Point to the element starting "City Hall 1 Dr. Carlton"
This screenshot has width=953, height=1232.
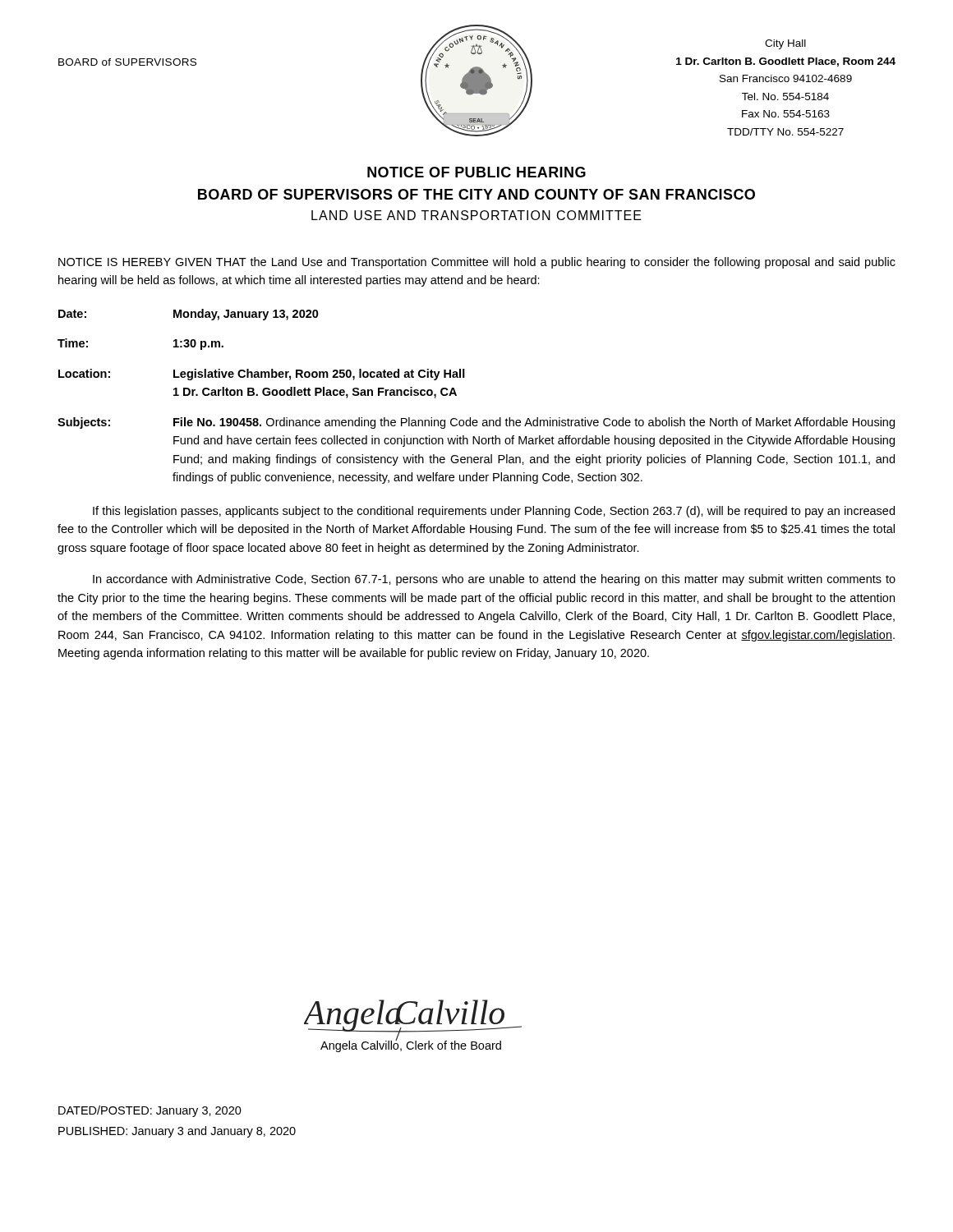click(x=786, y=87)
